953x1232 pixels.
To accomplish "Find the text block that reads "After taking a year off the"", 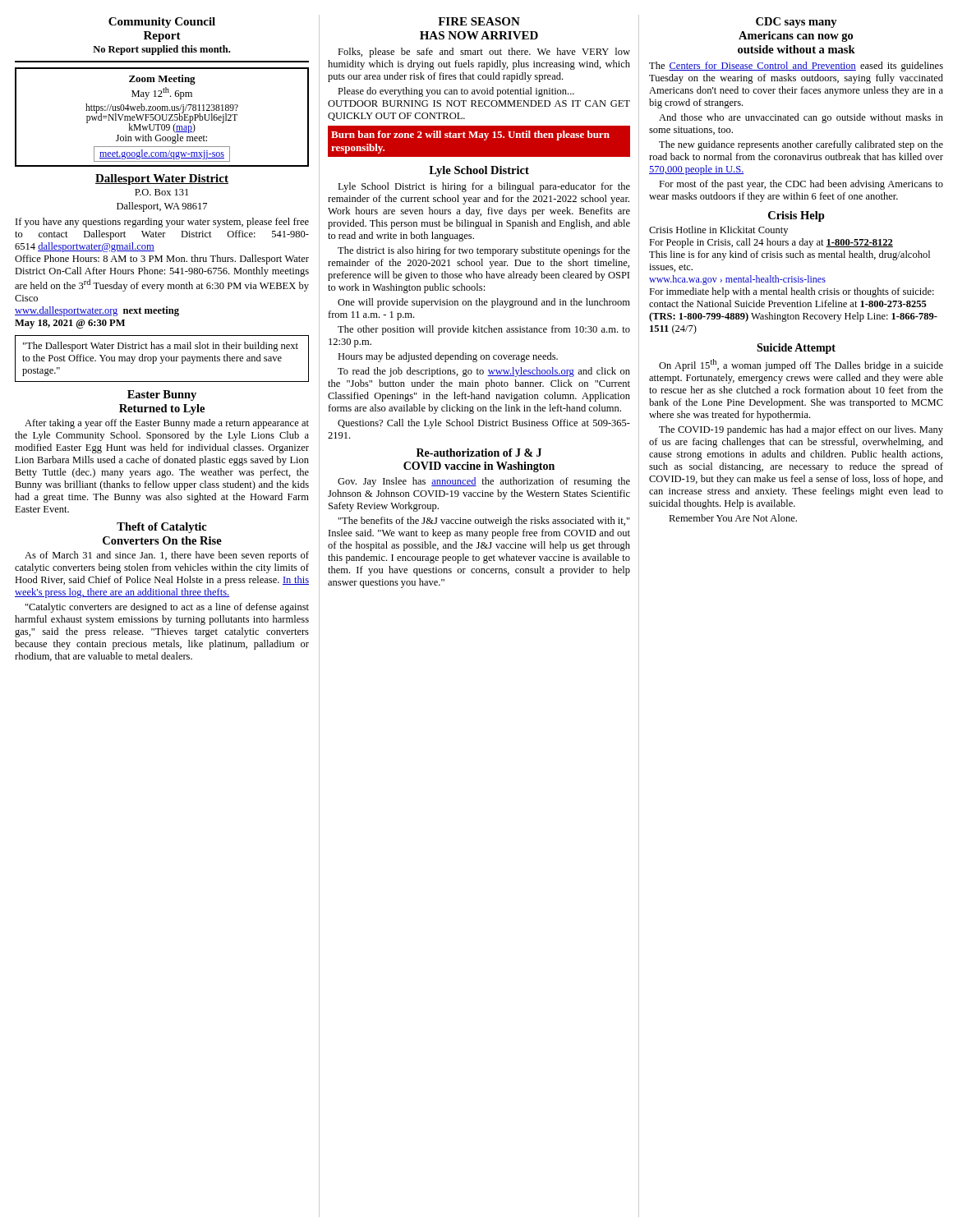I will coord(162,467).
